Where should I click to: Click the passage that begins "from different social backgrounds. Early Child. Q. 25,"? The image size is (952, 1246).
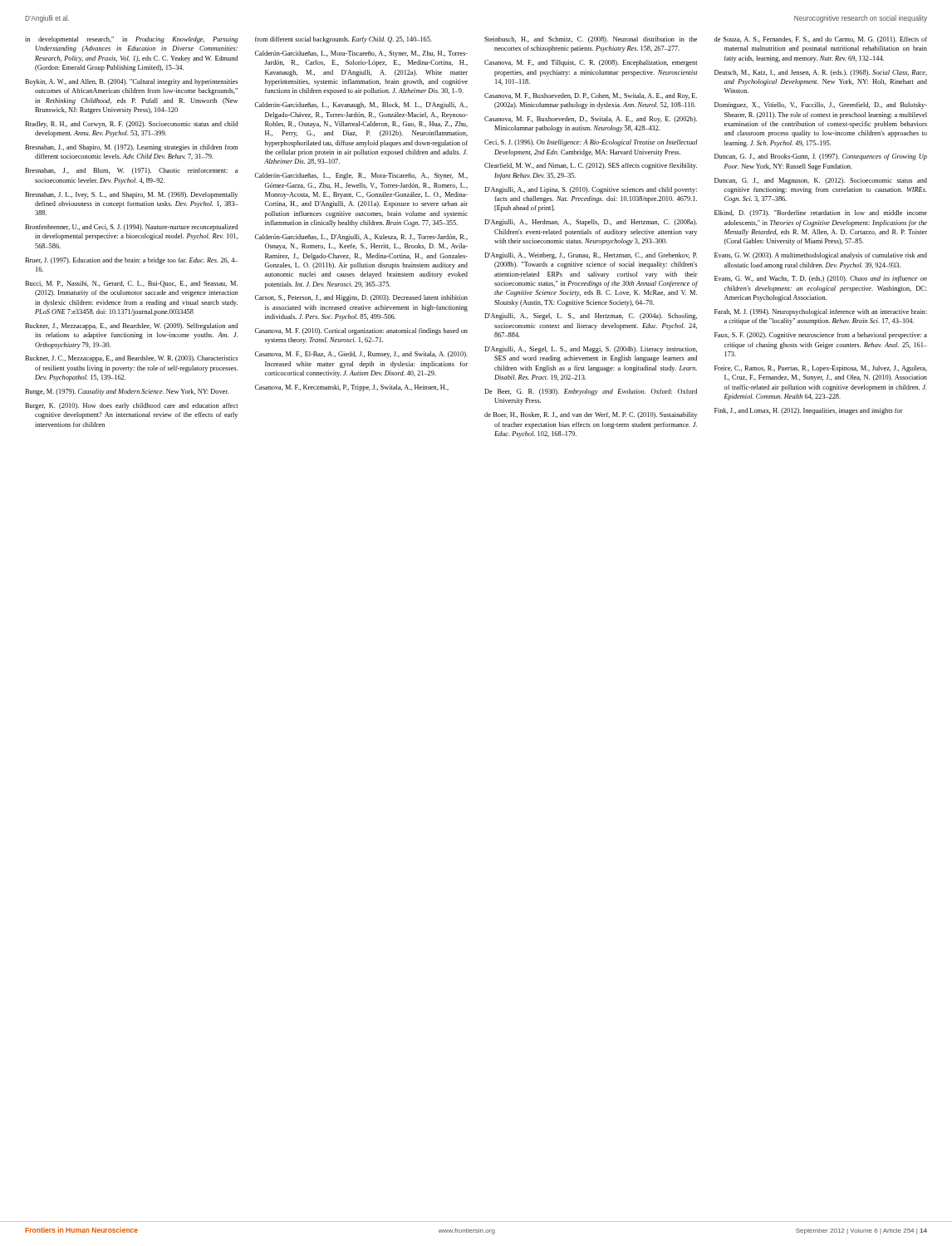click(361, 214)
